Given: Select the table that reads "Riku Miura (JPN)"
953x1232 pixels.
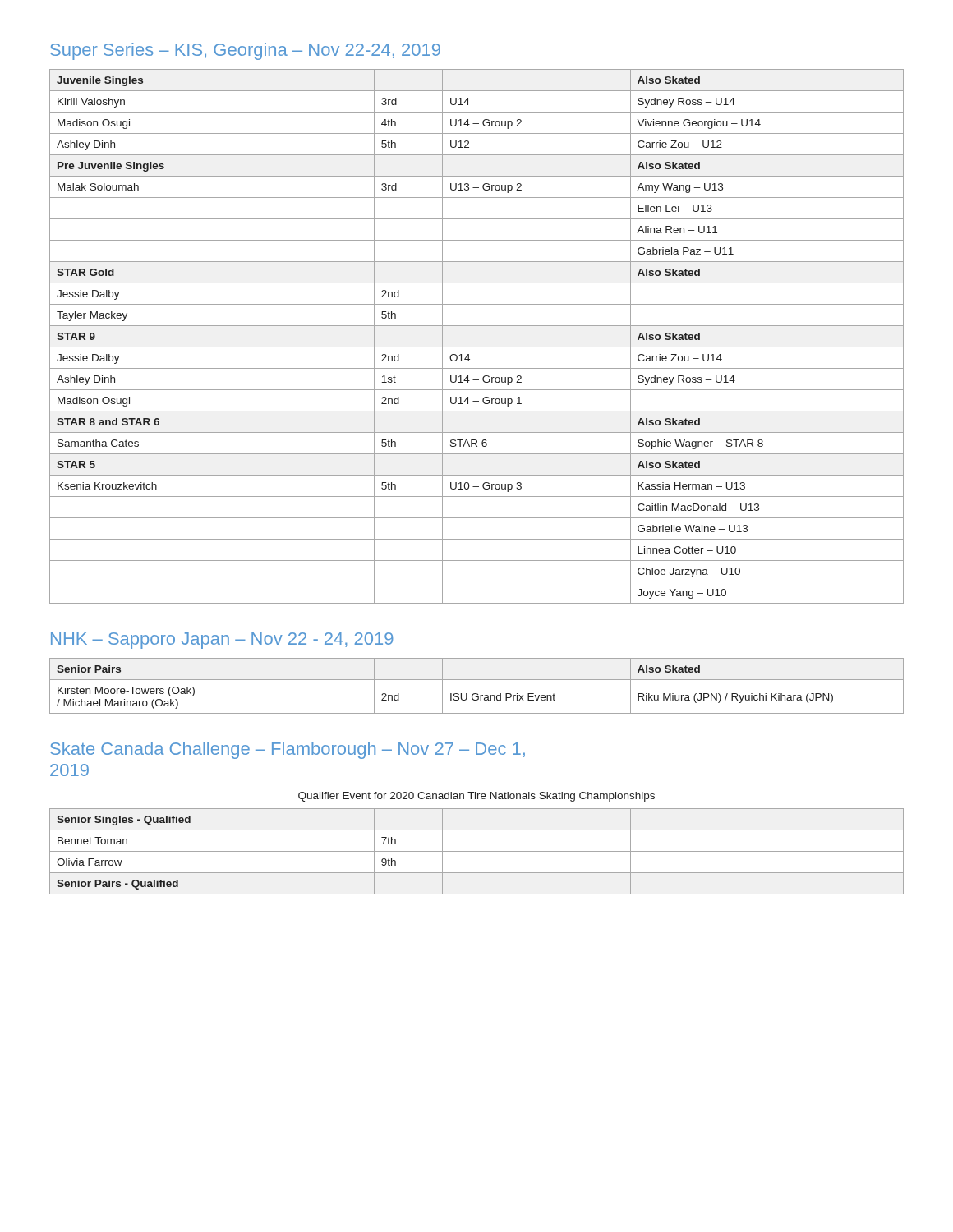Looking at the screenshot, I should click(476, 686).
